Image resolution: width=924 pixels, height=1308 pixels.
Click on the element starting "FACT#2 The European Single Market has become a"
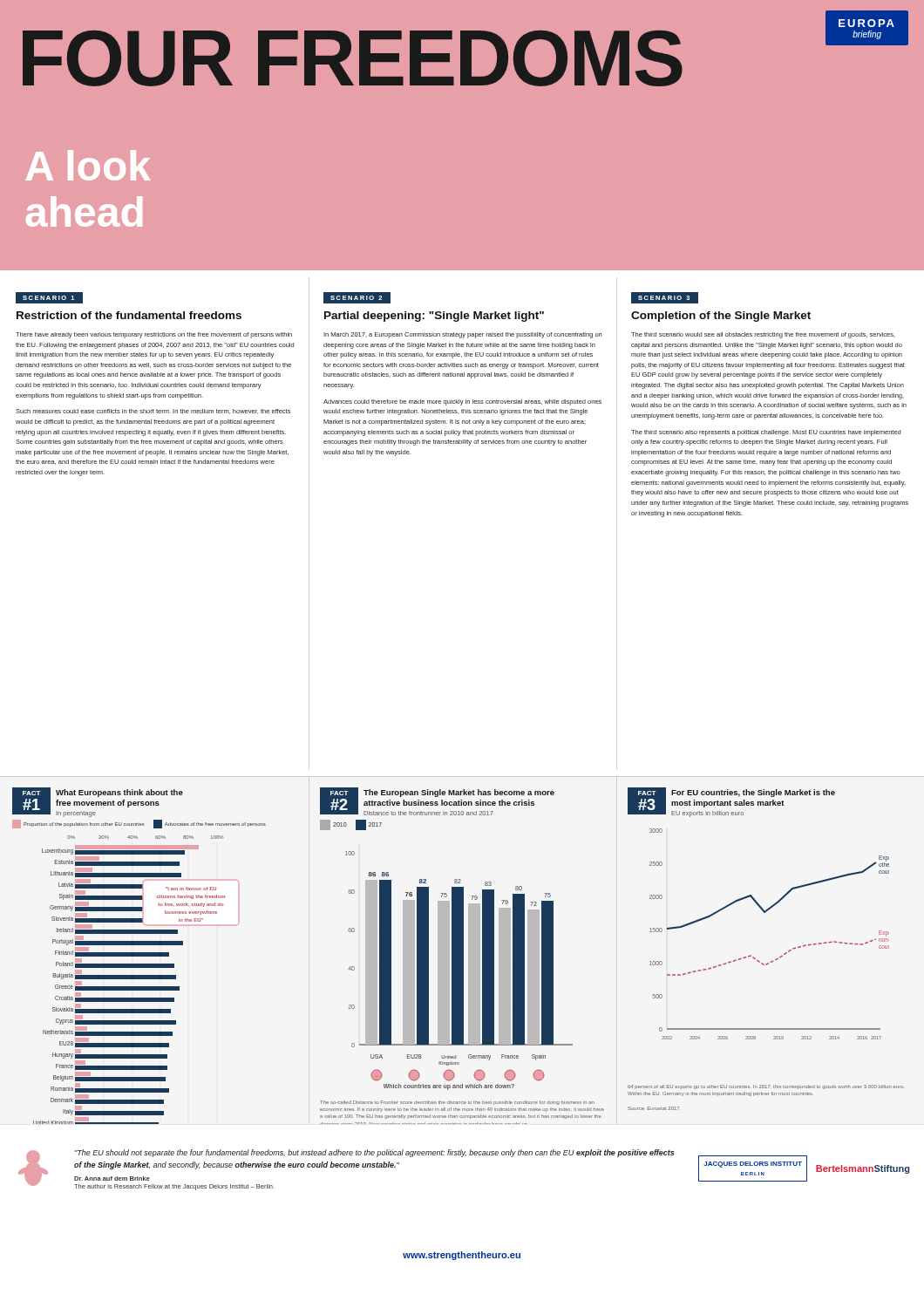pos(464,802)
